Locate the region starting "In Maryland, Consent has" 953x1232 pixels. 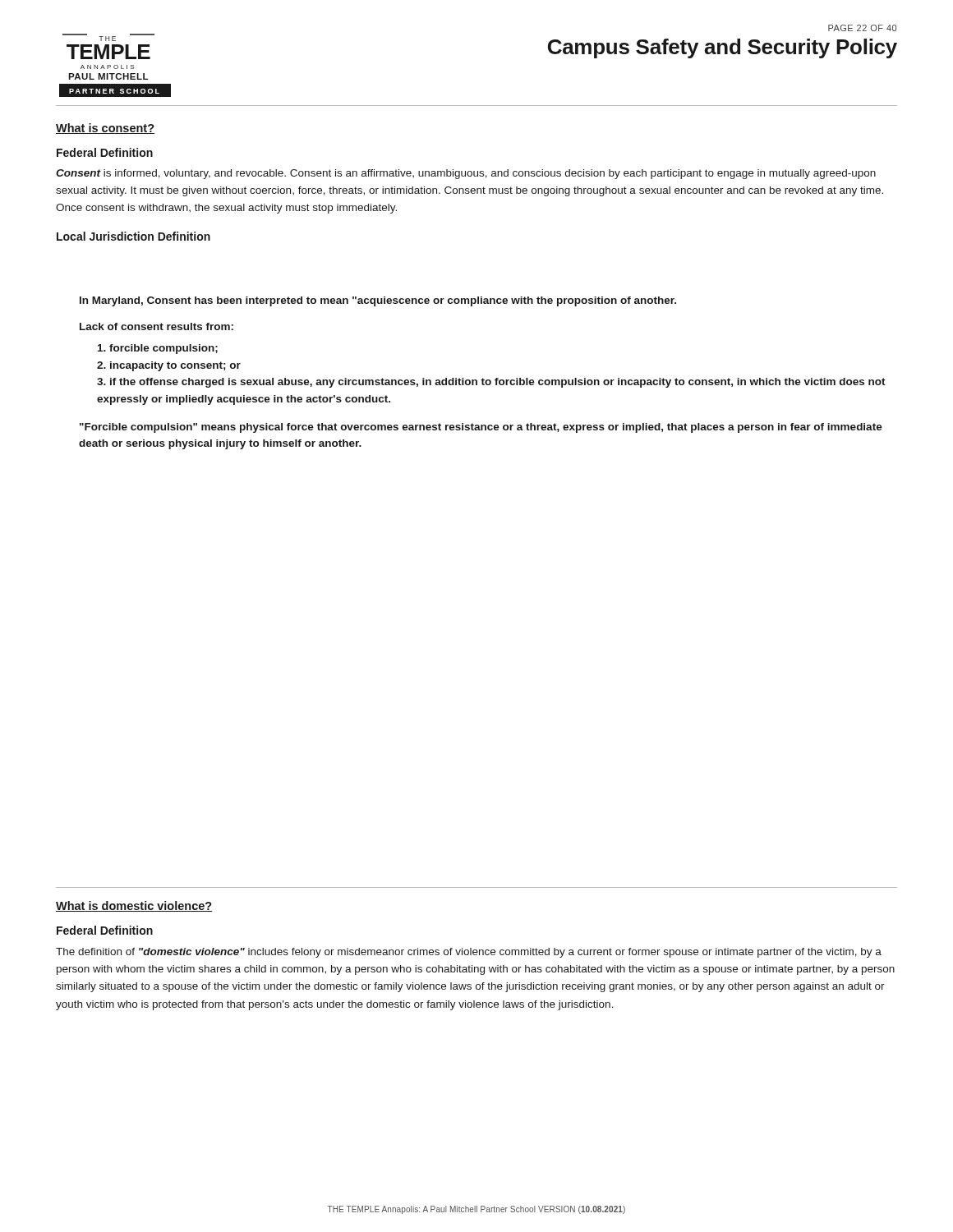click(378, 300)
